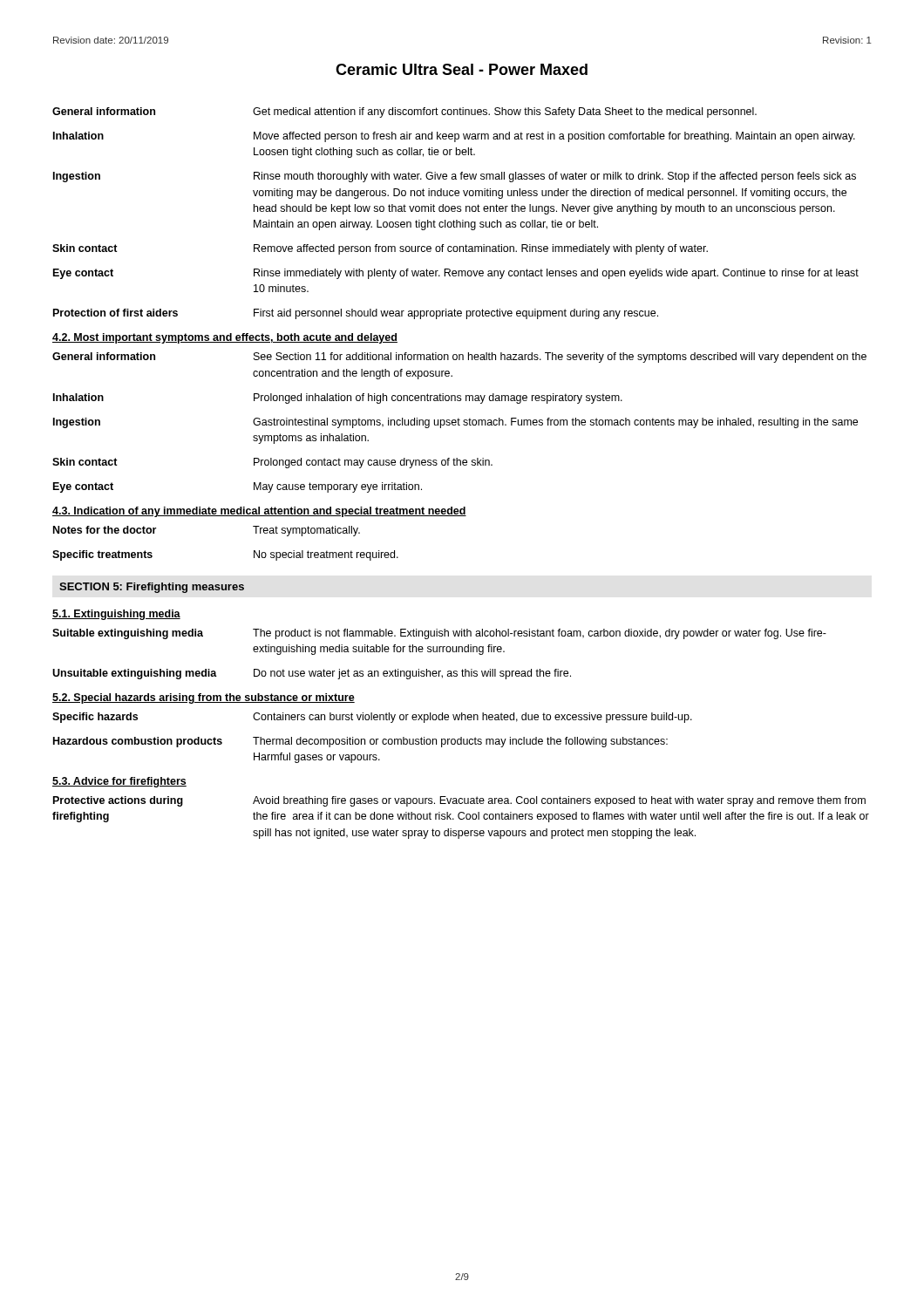Find the block starting "Skin contact Prolonged contact may cause"

pos(462,462)
